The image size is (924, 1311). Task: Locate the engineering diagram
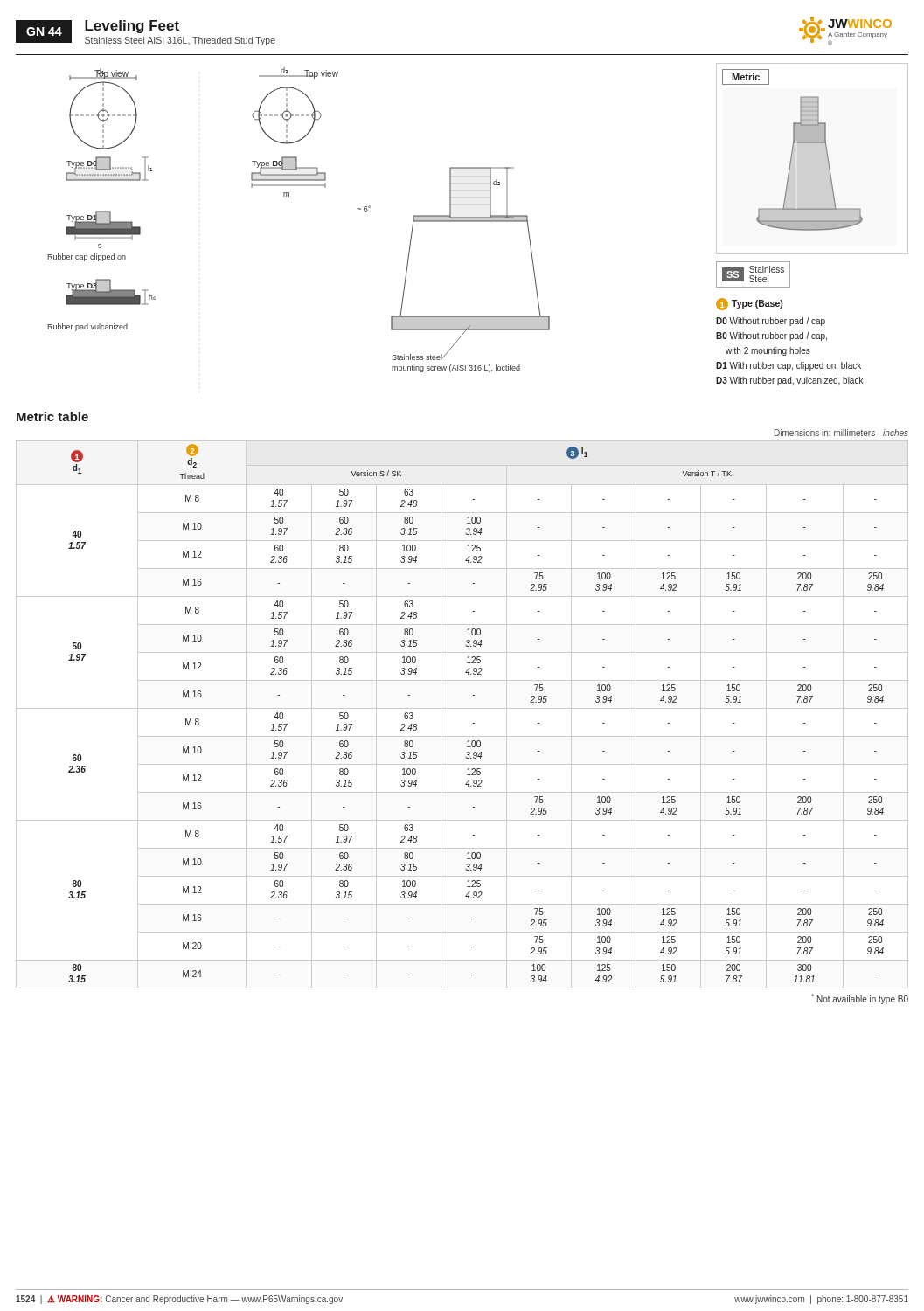click(x=317, y=233)
